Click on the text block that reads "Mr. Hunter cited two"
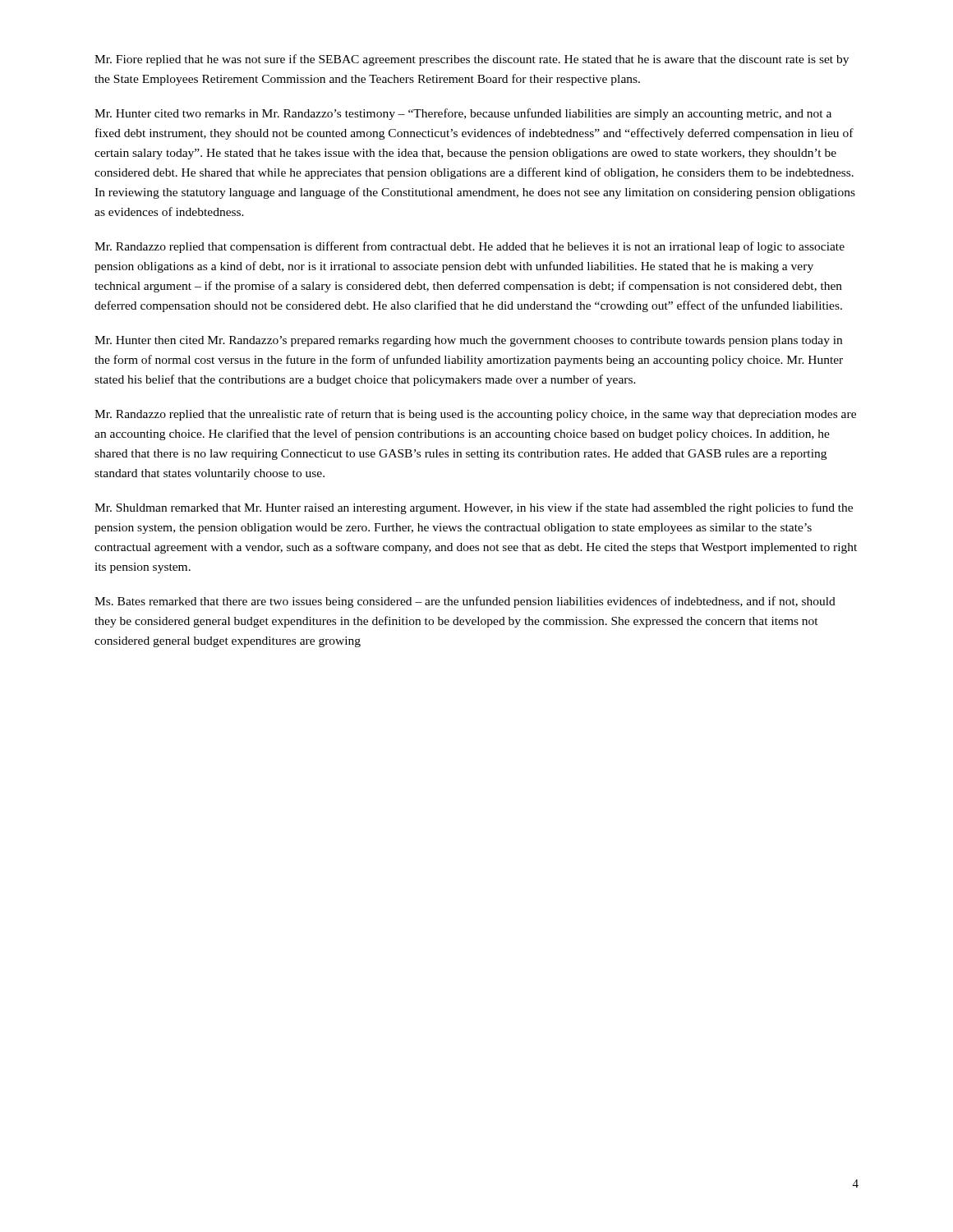 coord(475,162)
